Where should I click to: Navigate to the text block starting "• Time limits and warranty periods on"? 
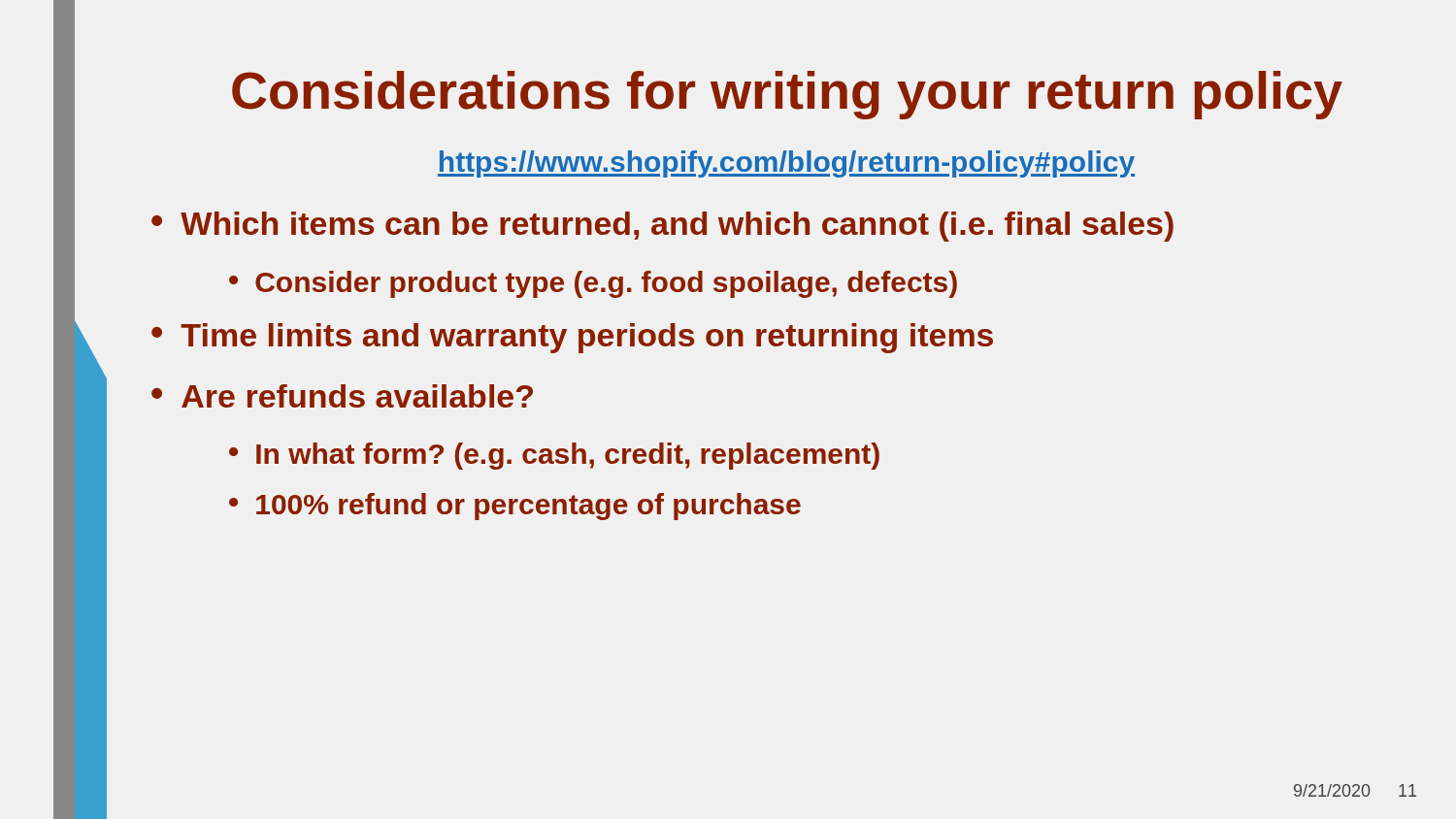click(572, 335)
